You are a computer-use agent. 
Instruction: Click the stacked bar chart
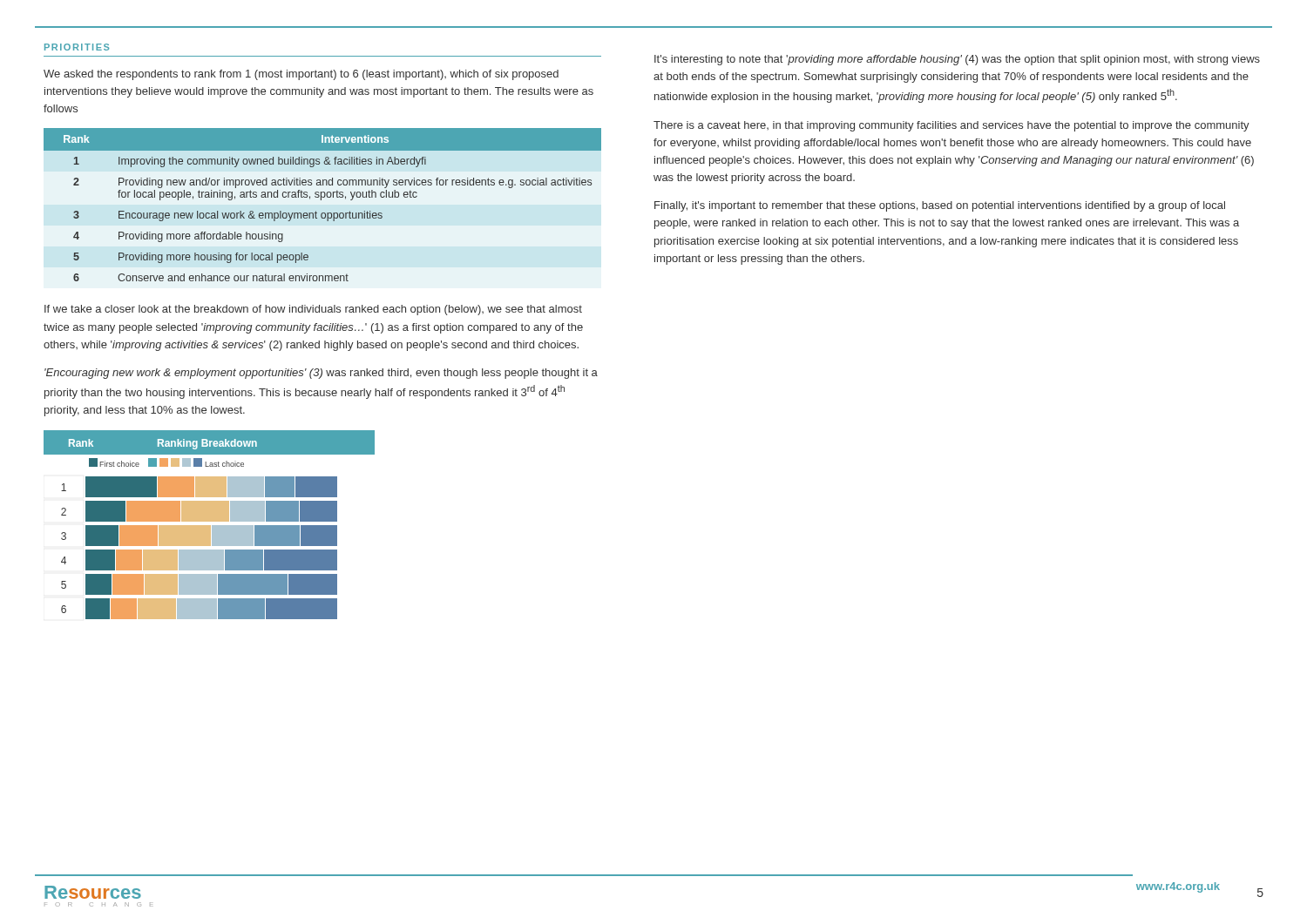322,536
